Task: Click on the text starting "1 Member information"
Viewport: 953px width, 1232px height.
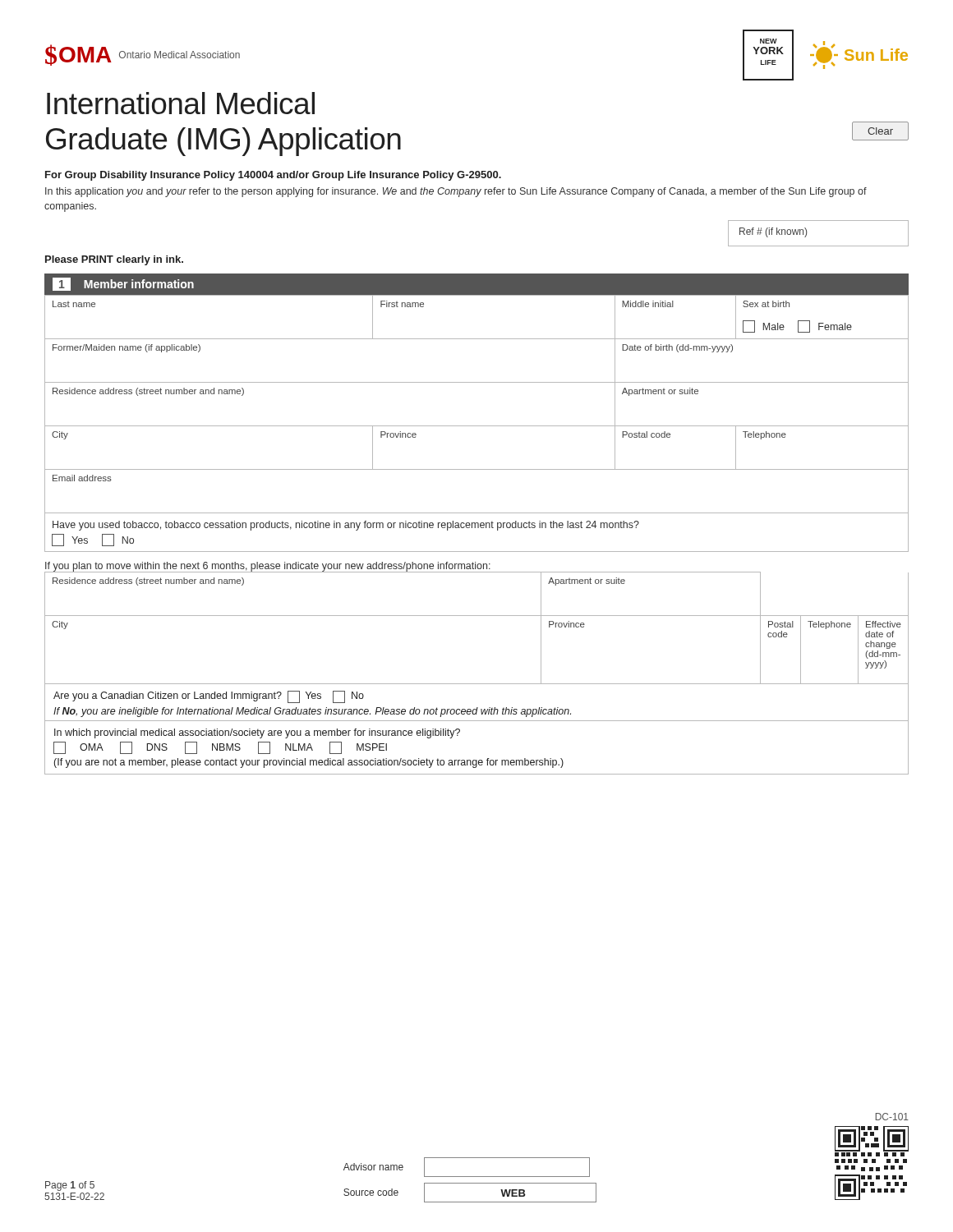Action: pyautogui.click(x=123, y=284)
